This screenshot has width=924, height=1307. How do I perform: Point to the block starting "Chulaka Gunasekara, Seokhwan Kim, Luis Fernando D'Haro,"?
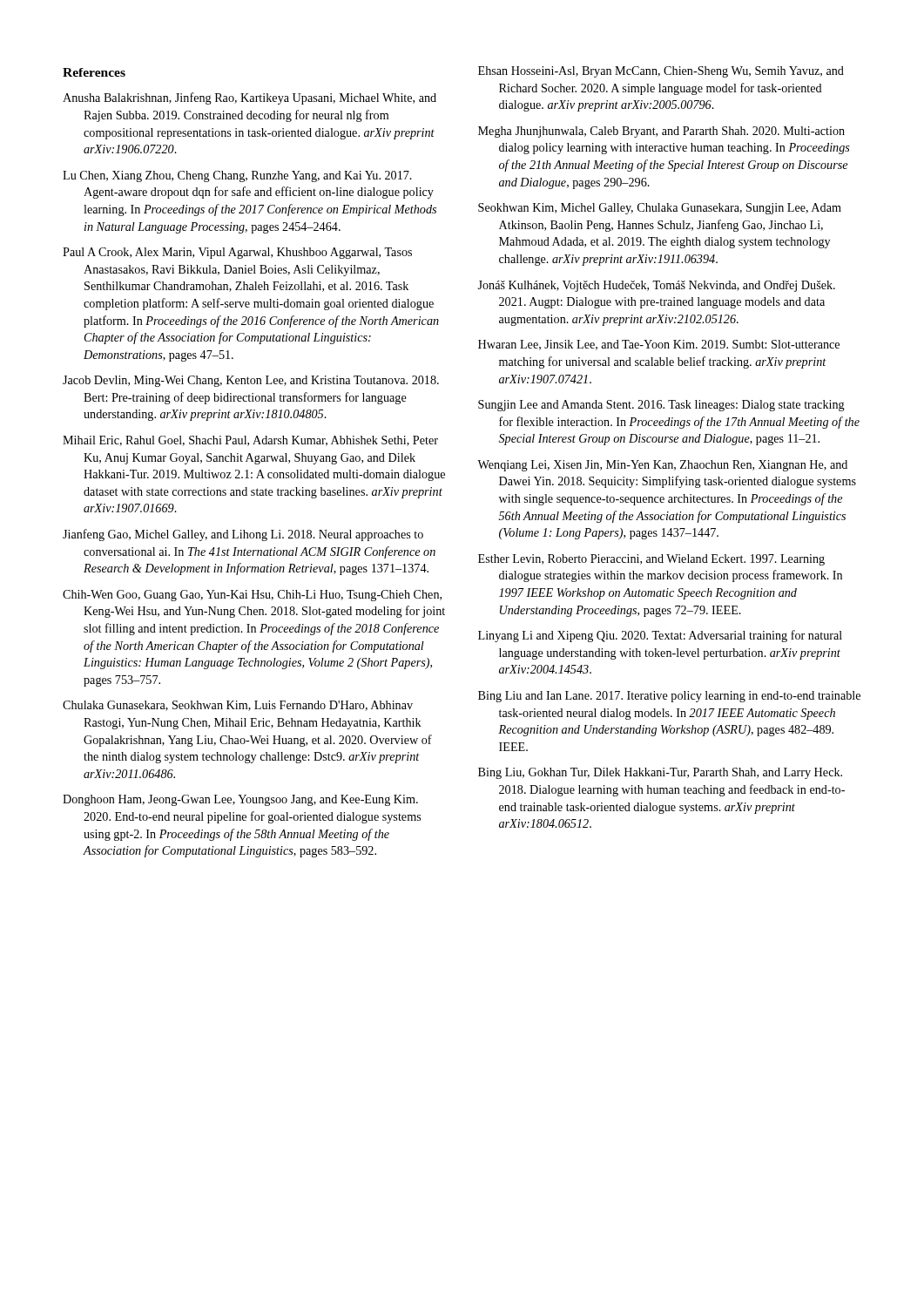(247, 739)
